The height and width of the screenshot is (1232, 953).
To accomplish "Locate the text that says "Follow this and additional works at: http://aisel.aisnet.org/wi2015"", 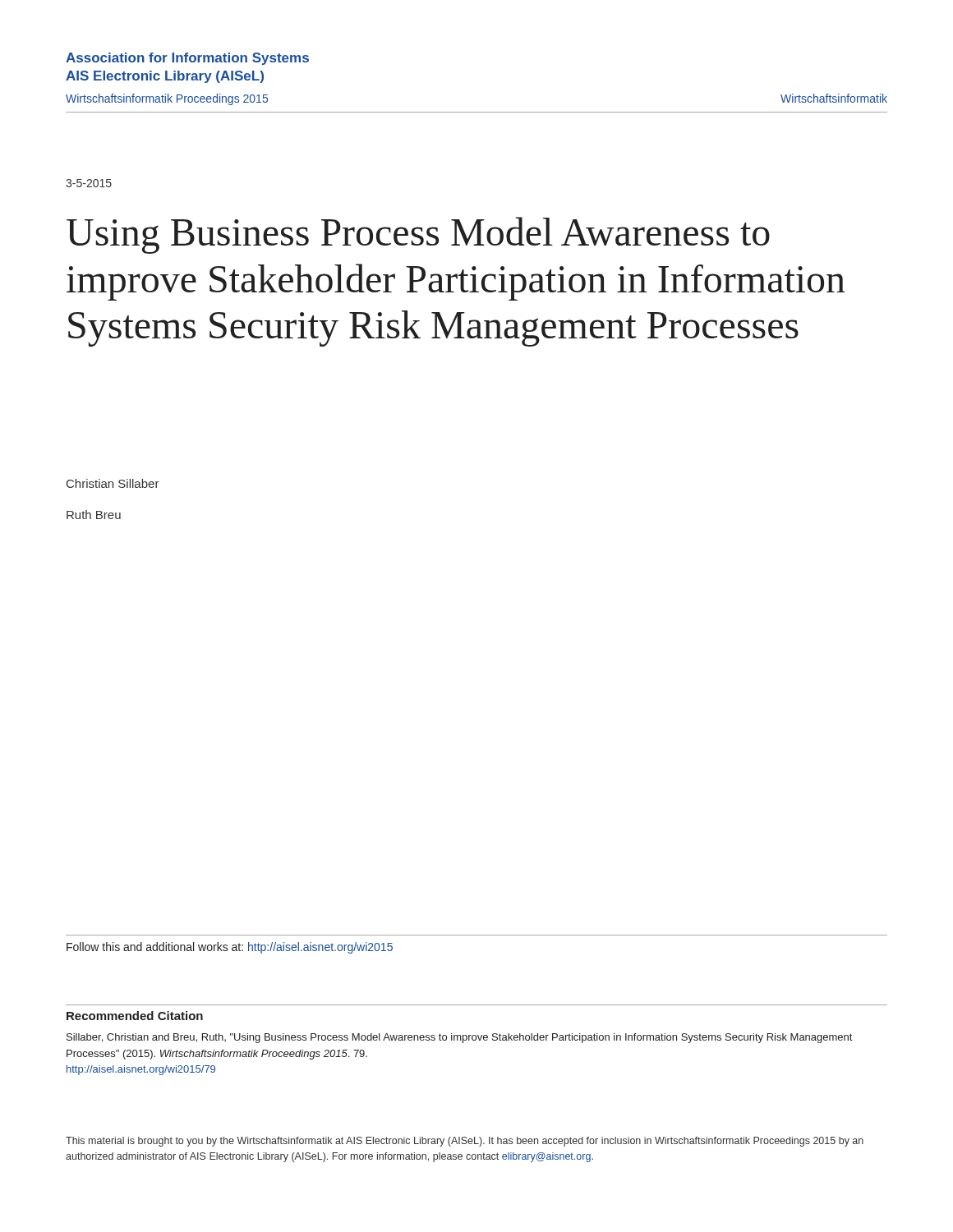I will [229, 947].
